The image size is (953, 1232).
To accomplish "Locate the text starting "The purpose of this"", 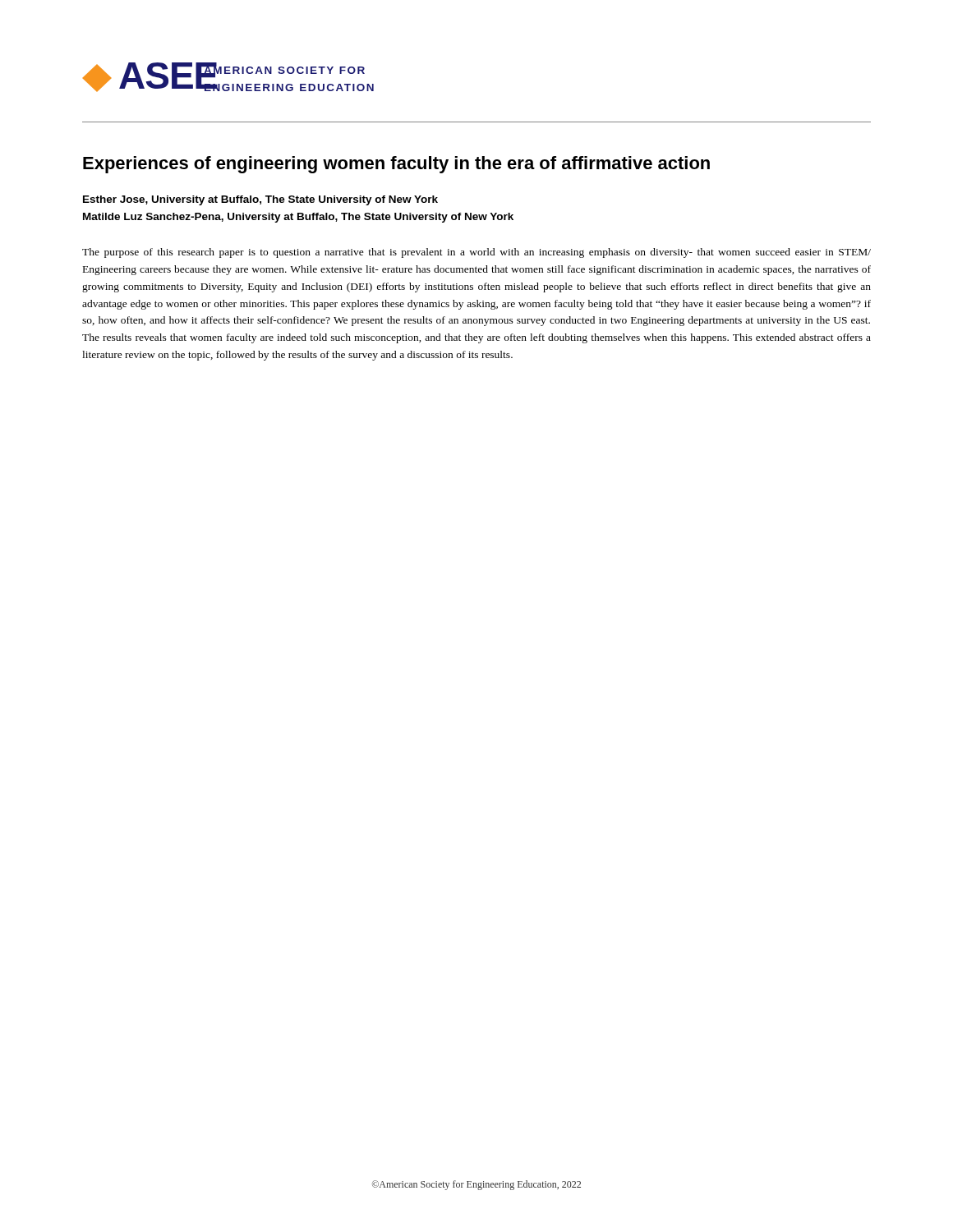I will [476, 303].
